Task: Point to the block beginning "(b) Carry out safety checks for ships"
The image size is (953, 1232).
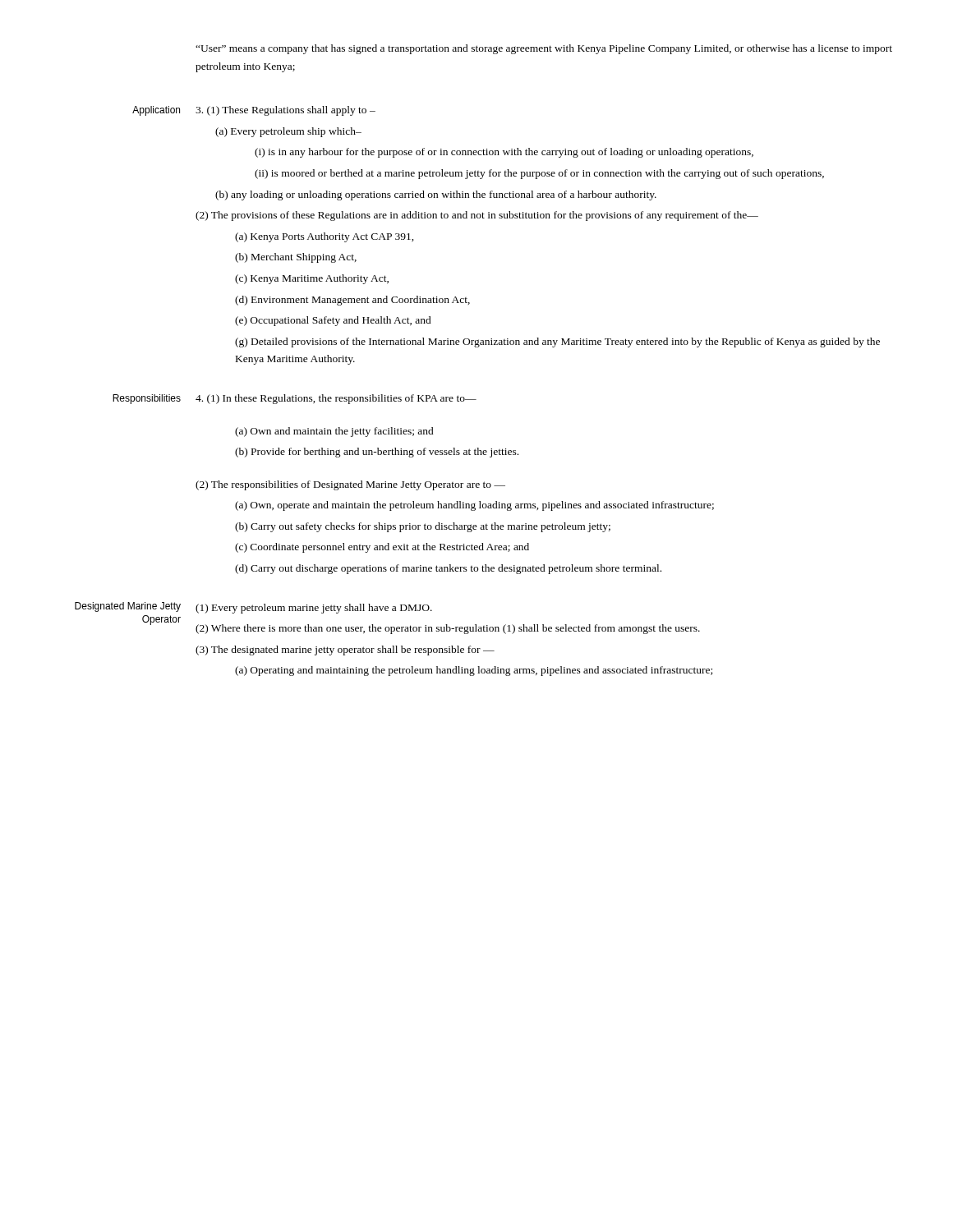Action: [569, 526]
